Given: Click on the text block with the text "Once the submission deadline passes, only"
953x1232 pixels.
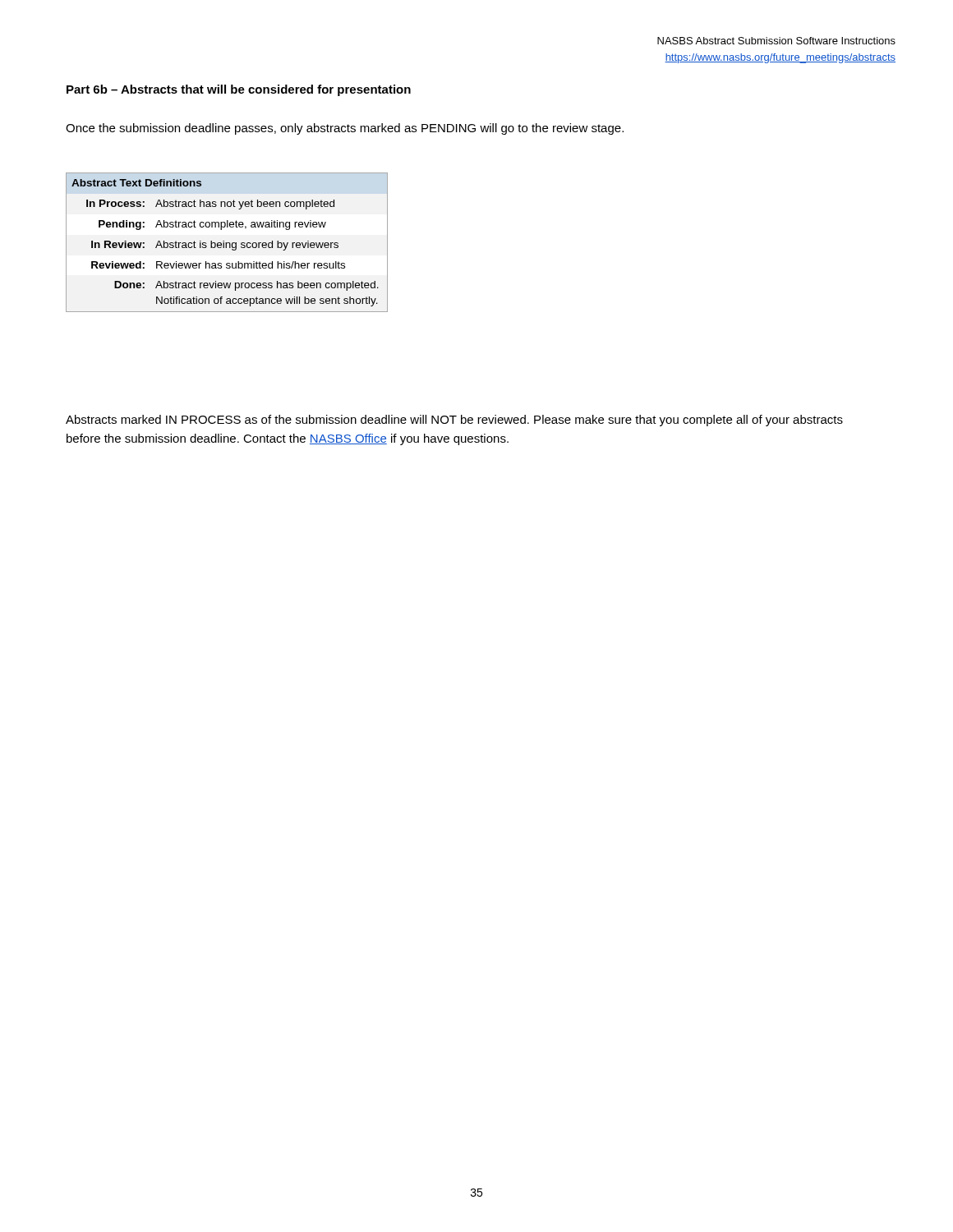Looking at the screenshot, I should click(345, 128).
